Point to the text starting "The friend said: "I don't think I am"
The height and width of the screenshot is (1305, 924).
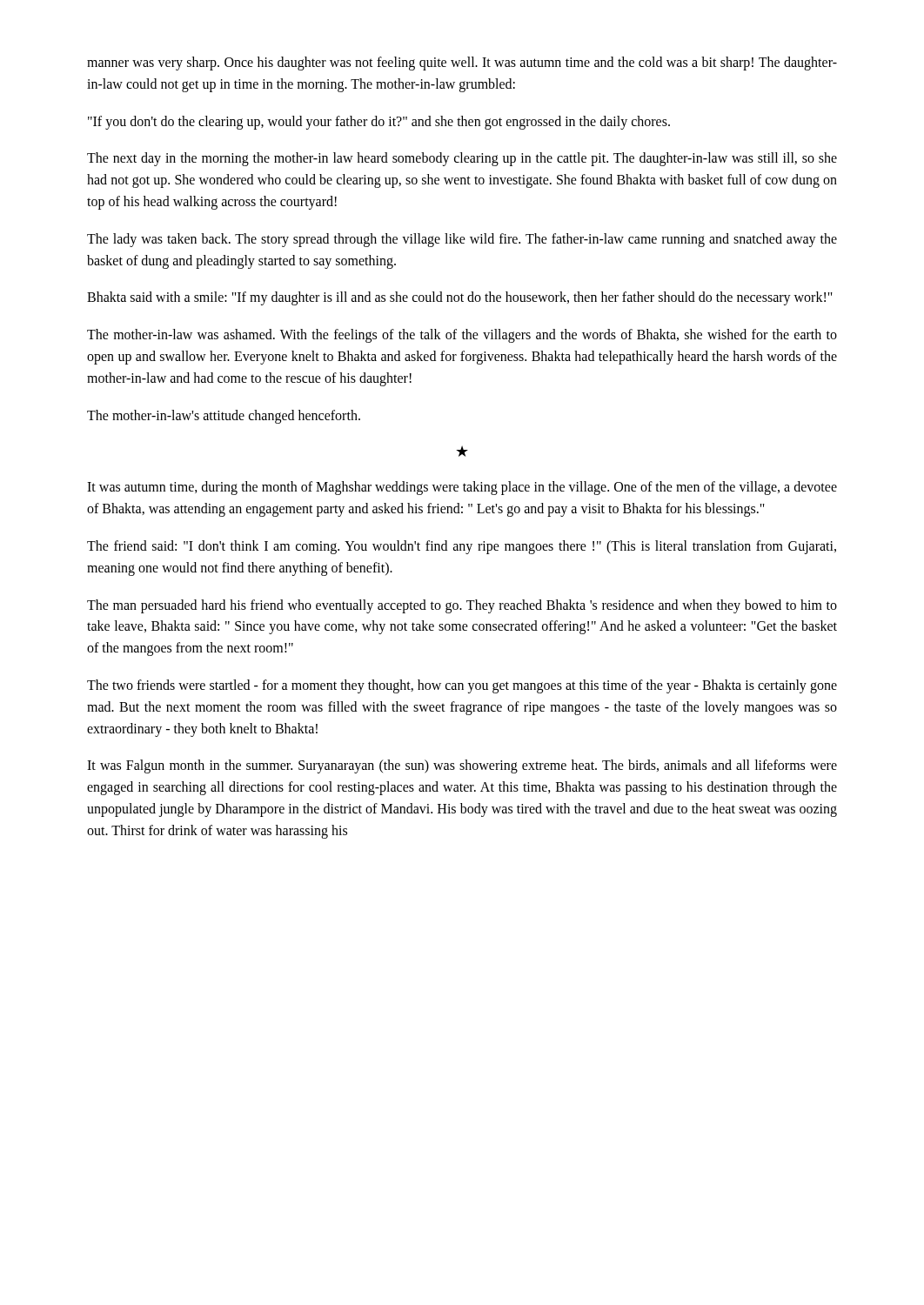462,557
